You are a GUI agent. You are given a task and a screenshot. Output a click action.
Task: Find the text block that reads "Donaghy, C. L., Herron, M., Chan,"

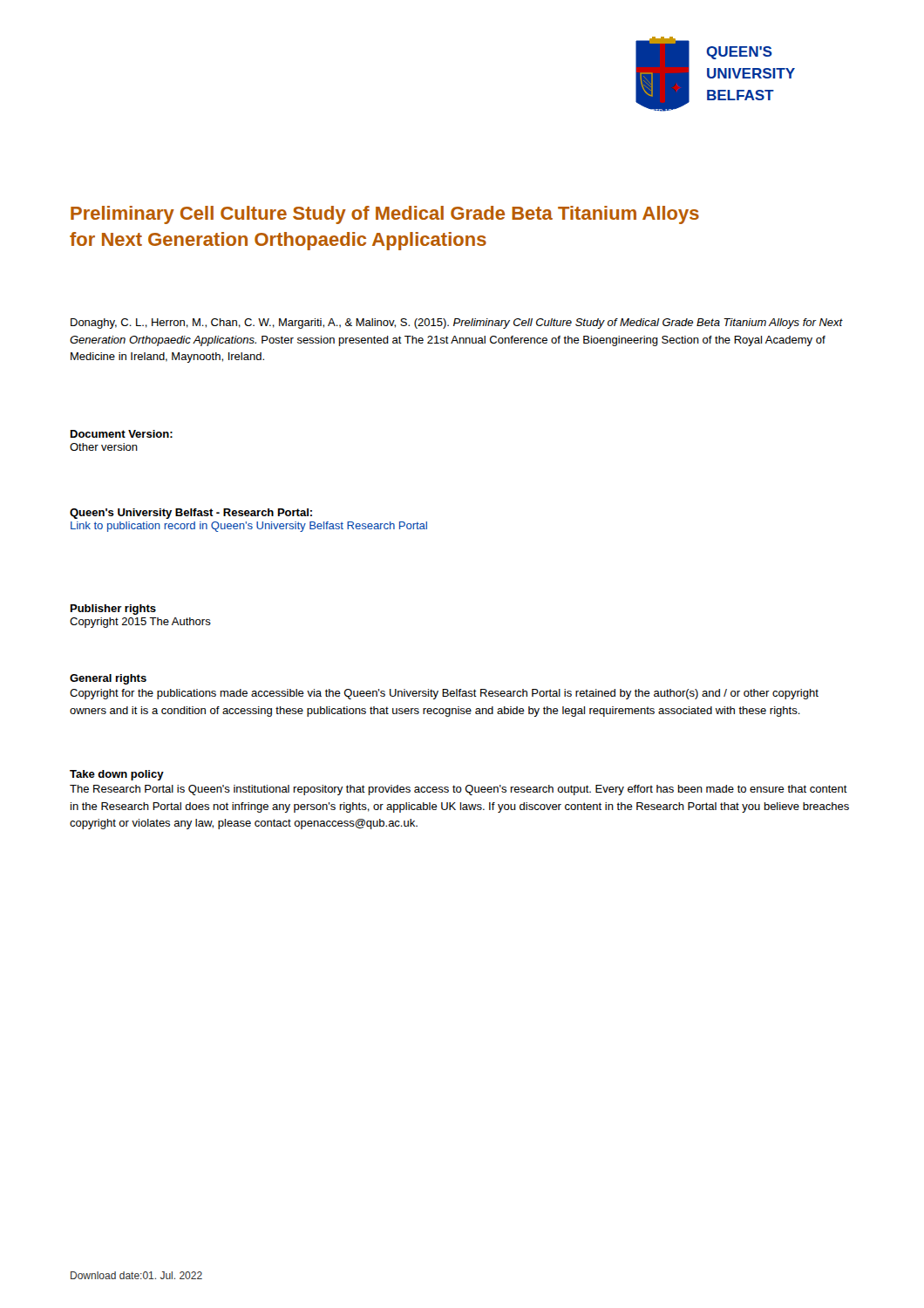456,339
